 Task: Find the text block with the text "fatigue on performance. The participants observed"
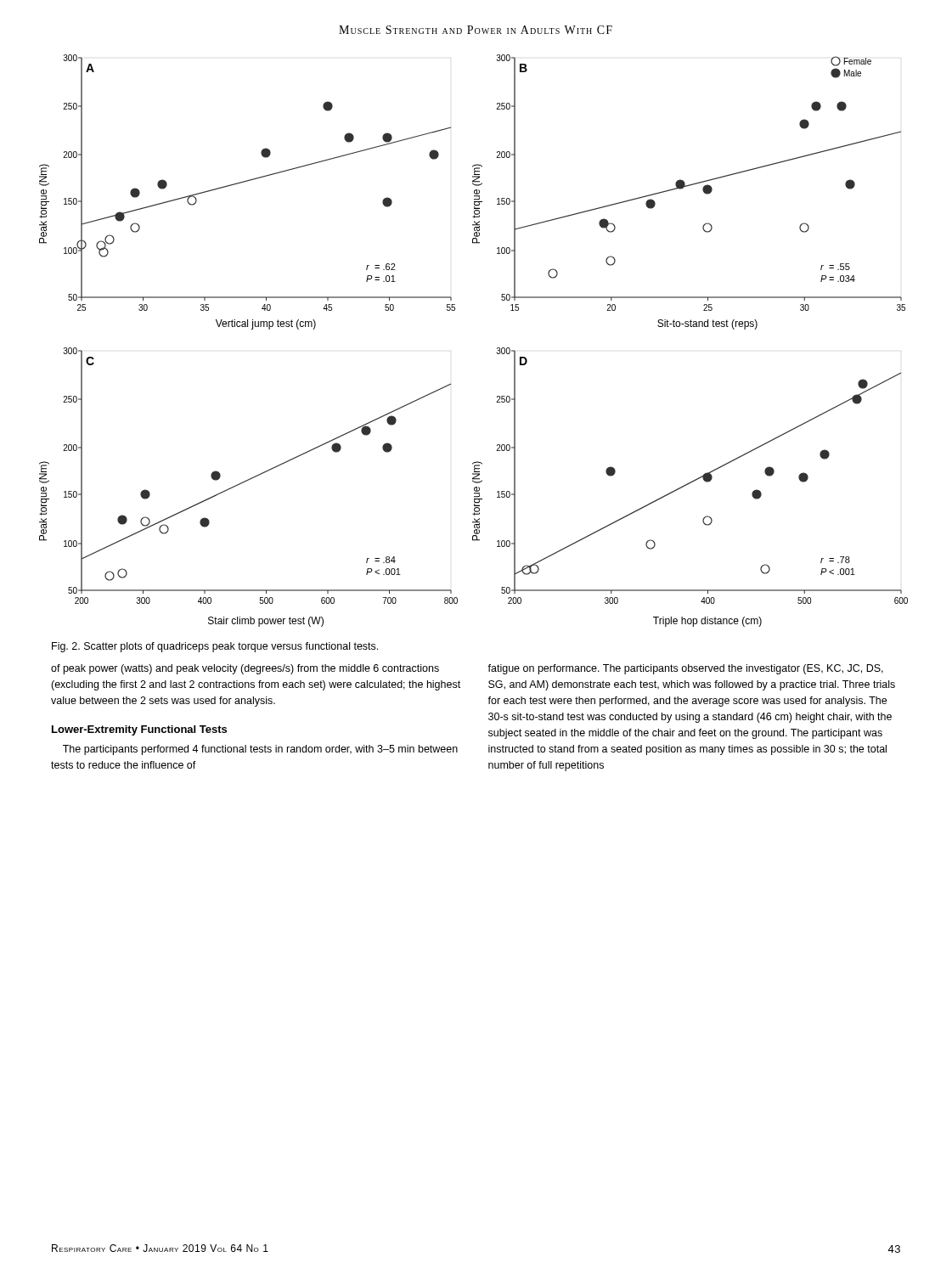pos(692,717)
